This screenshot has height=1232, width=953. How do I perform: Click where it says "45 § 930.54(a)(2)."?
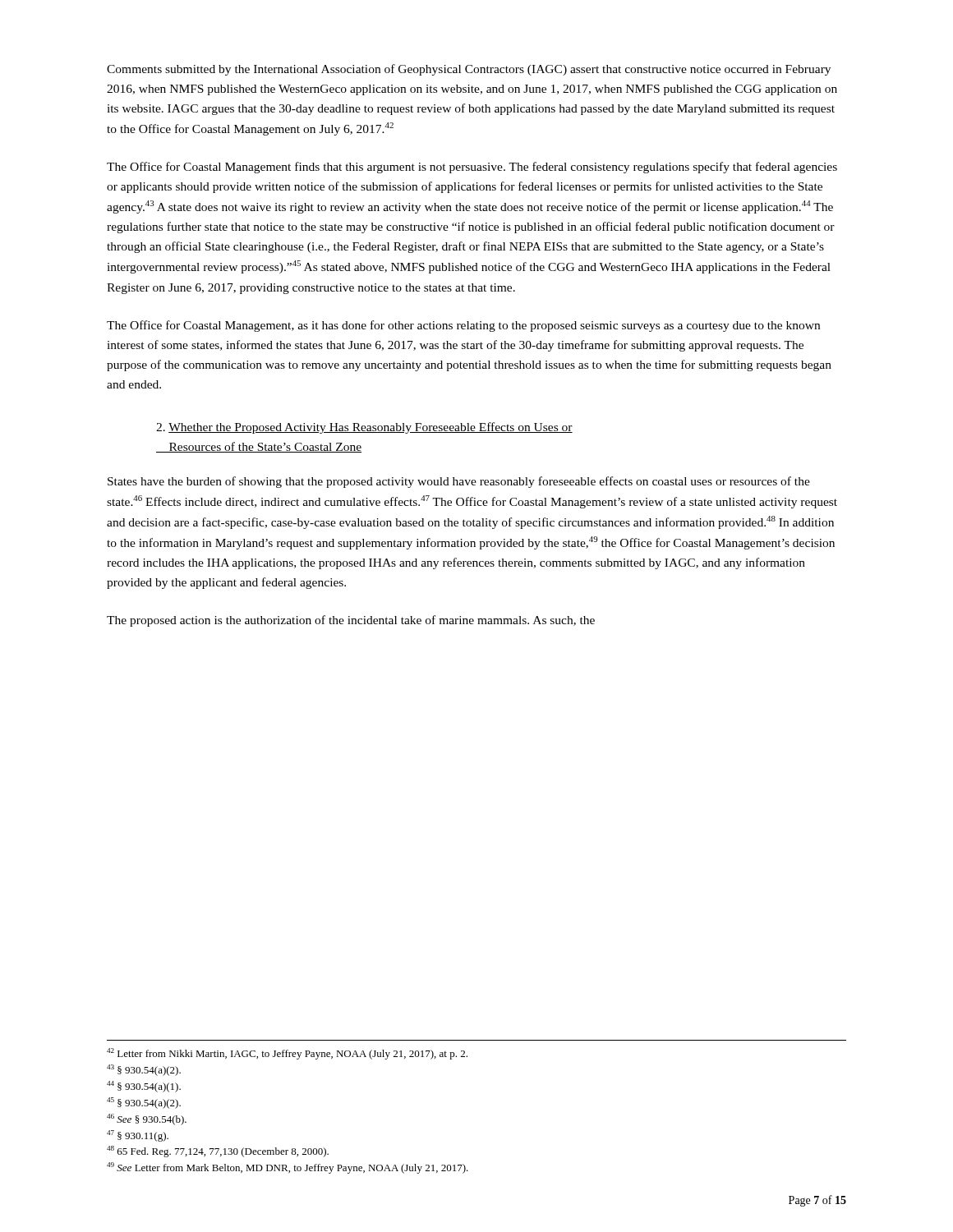pos(144,1102)
